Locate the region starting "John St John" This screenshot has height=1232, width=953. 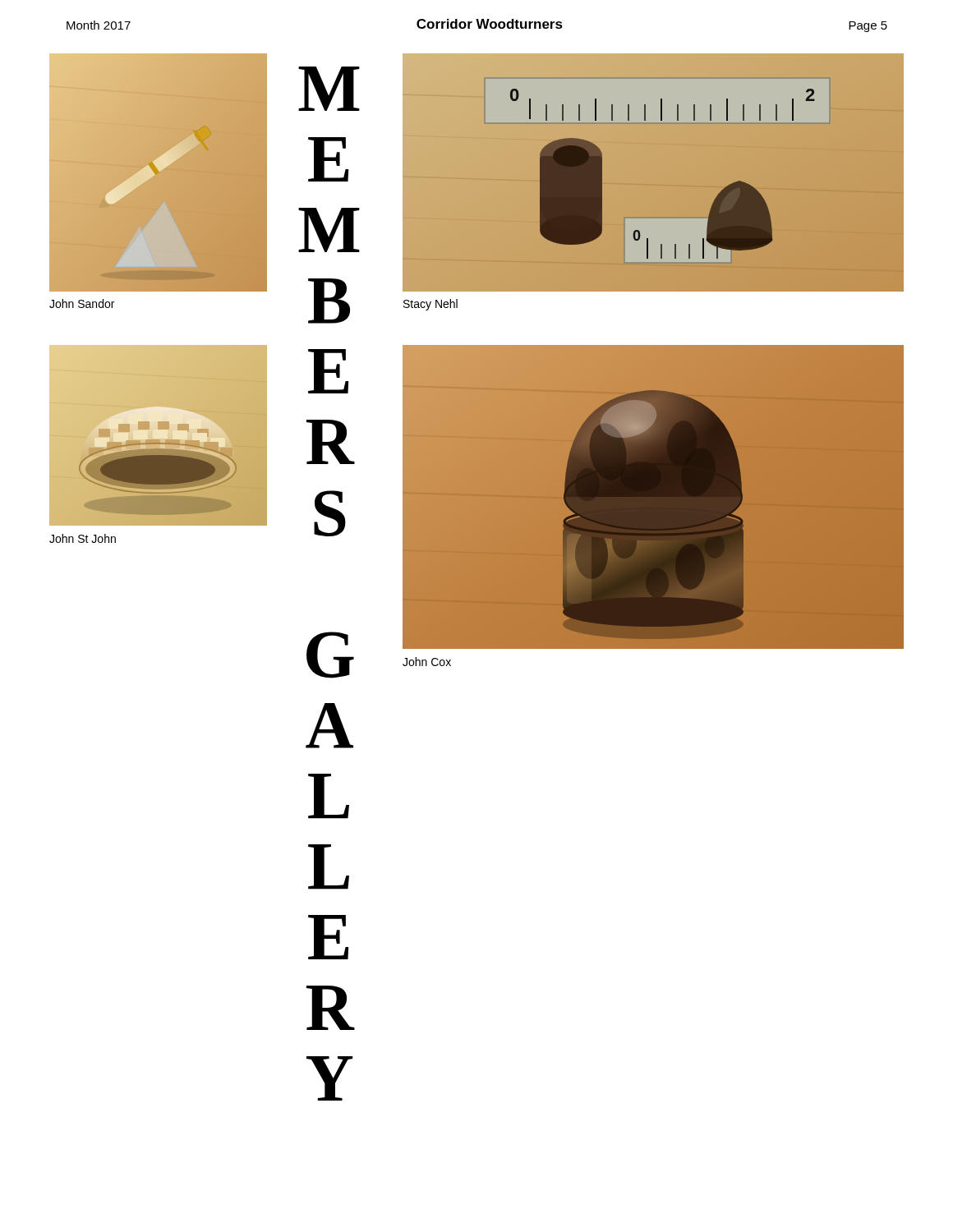[83, 539]
